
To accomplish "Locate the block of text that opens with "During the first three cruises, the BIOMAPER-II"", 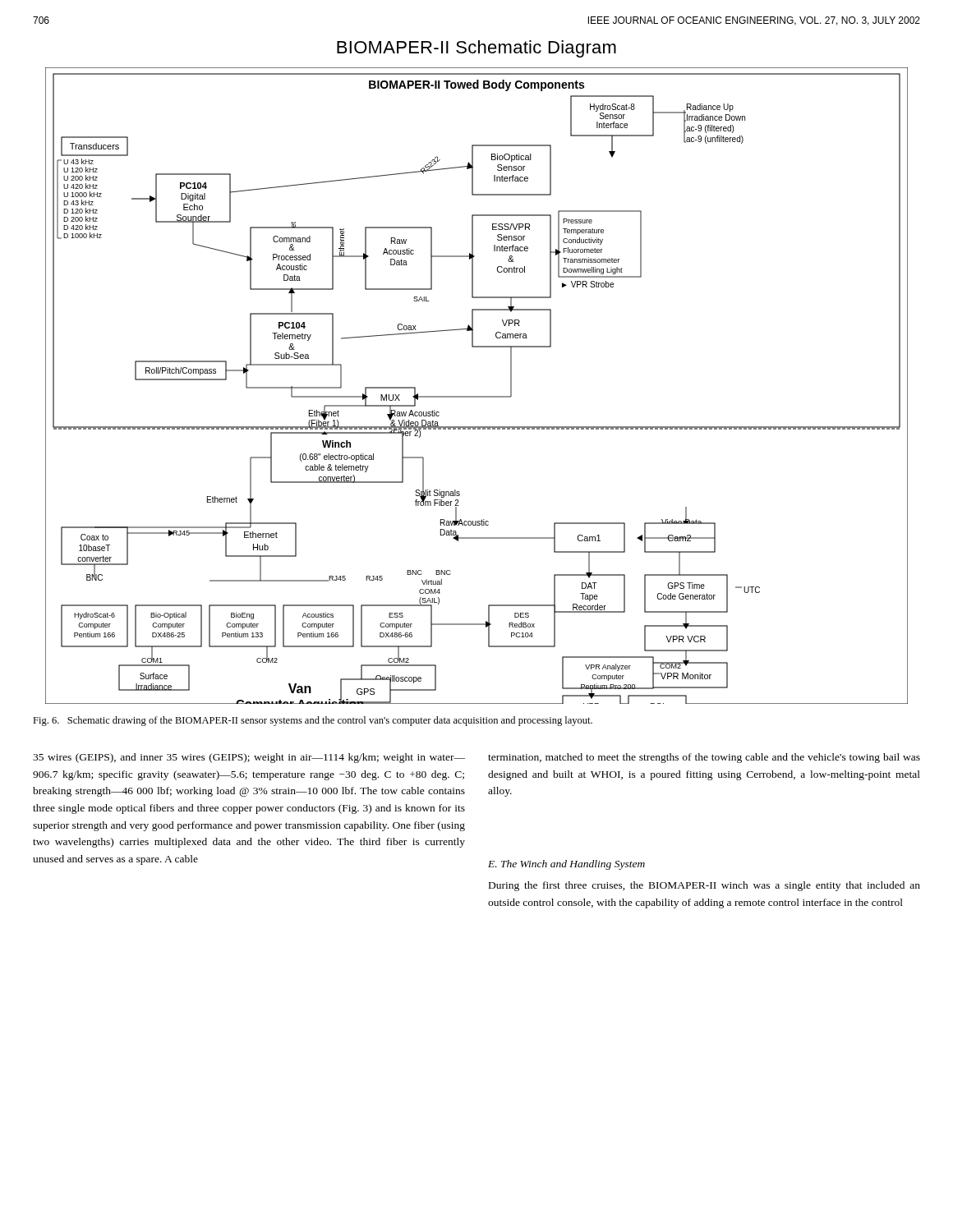I will coord(704,893).
